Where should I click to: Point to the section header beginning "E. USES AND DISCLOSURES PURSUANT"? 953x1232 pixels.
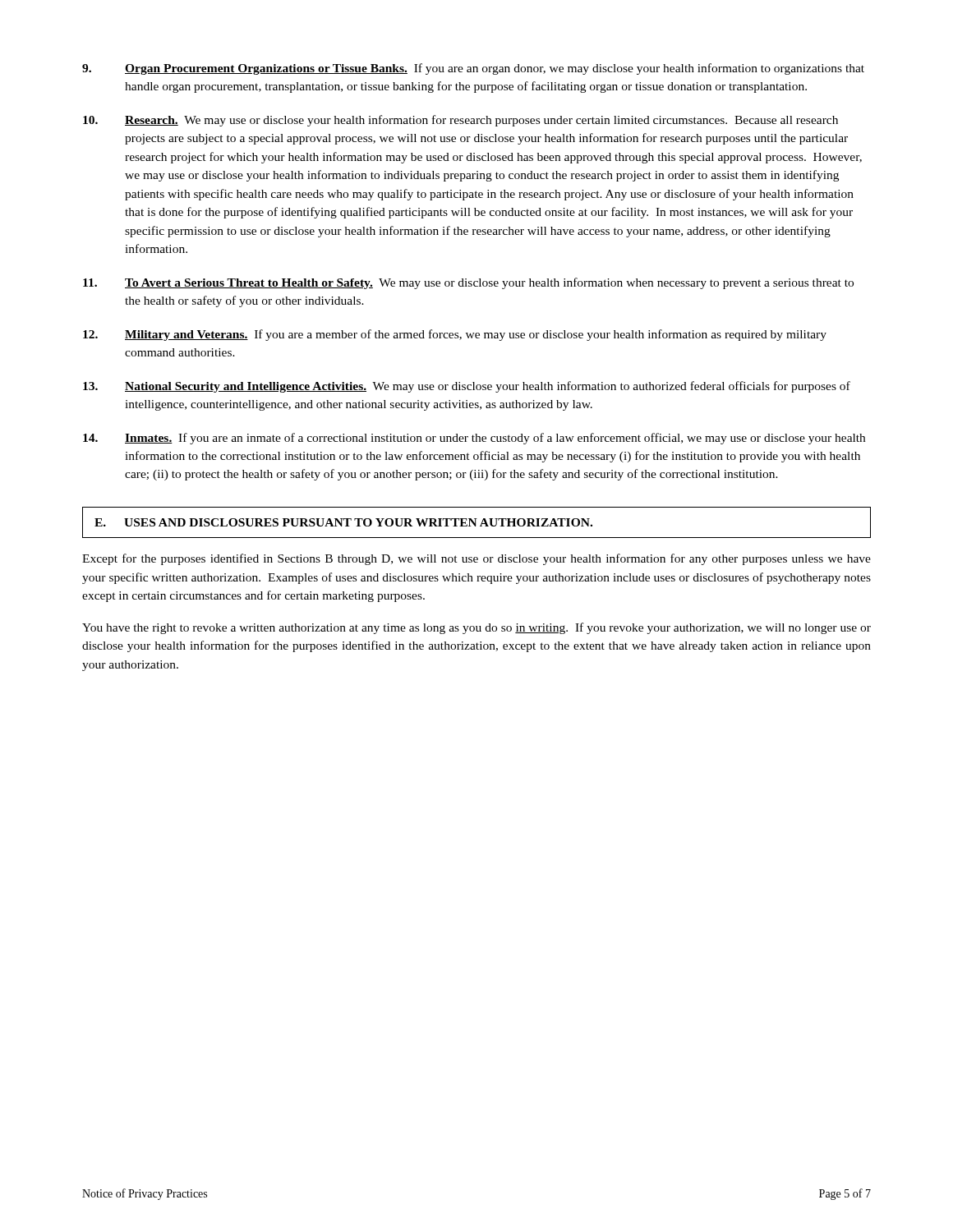click(344, 522)
